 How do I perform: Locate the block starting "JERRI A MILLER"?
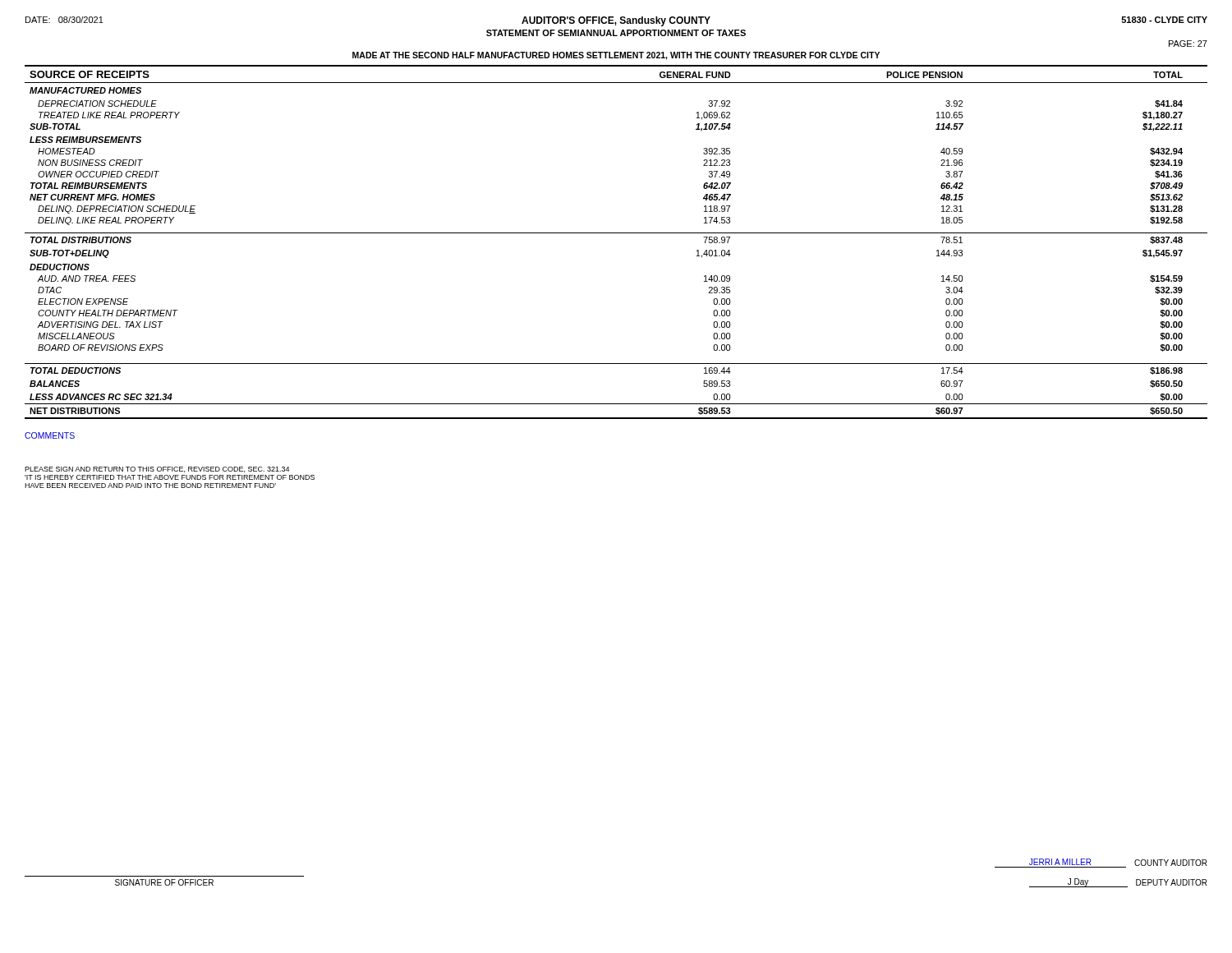point(1060,862)
